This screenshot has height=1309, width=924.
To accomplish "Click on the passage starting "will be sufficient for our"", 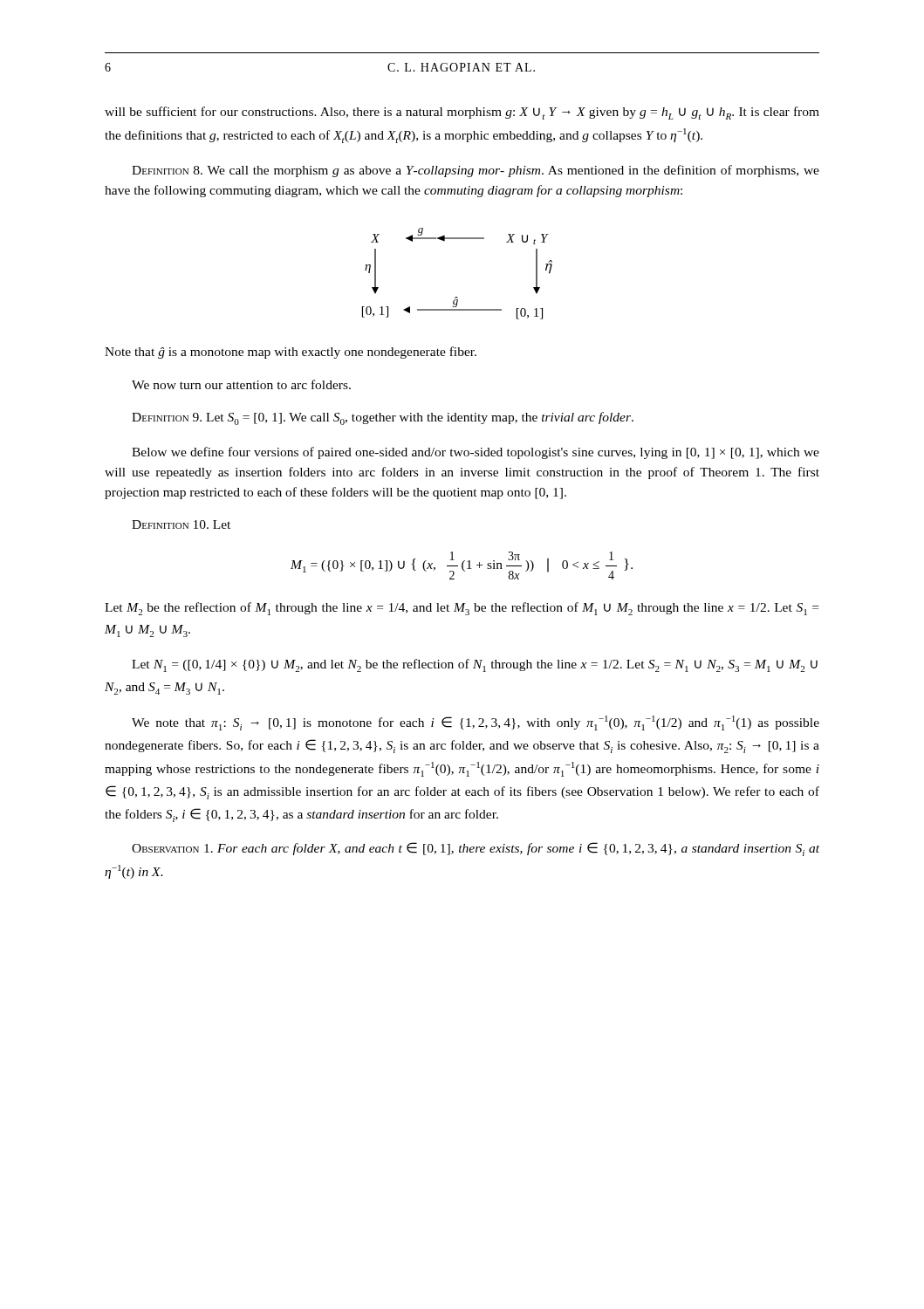I will click(x=462, y=124).
